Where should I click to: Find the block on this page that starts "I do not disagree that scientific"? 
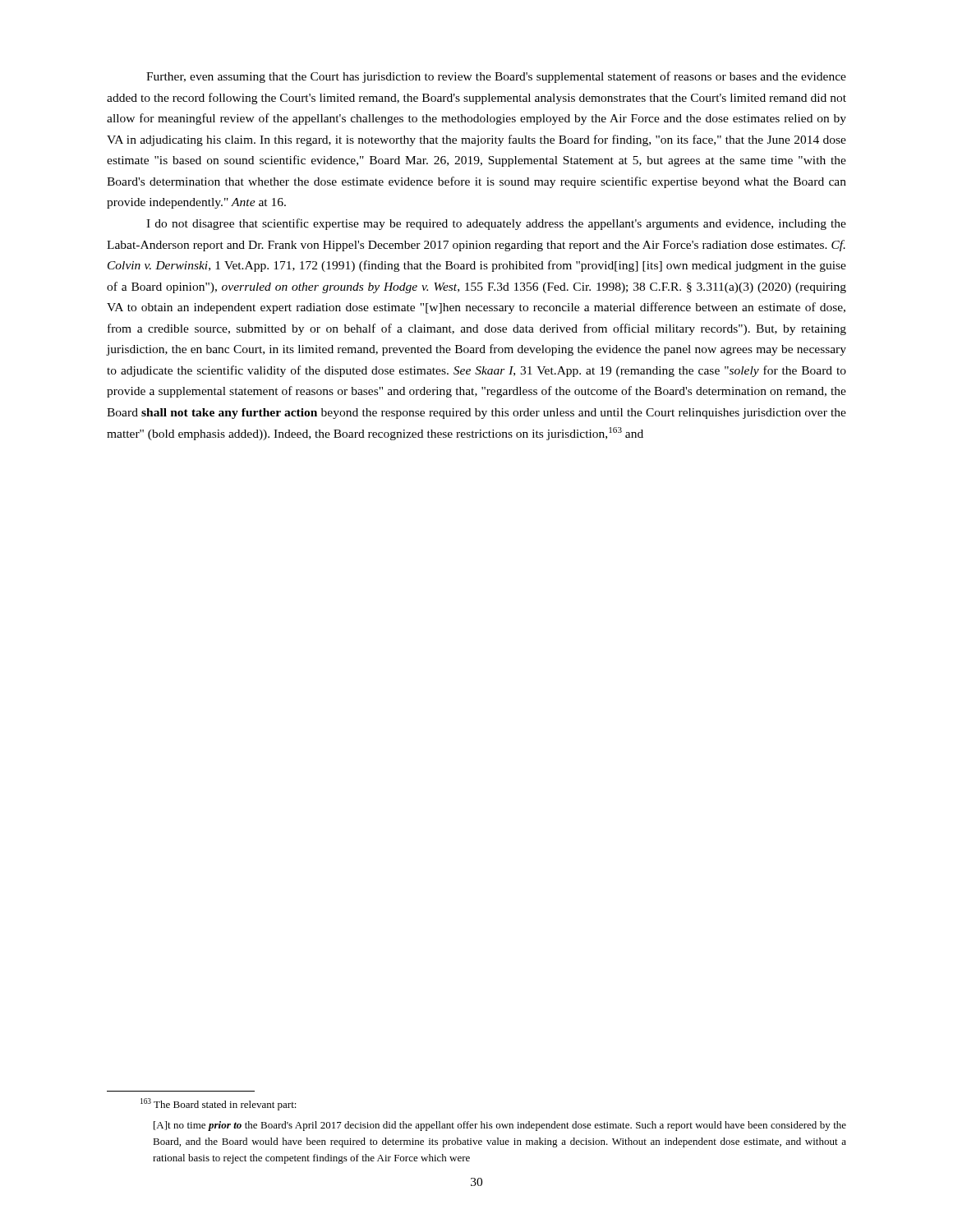pyautogui.click(x=476, y=328)
